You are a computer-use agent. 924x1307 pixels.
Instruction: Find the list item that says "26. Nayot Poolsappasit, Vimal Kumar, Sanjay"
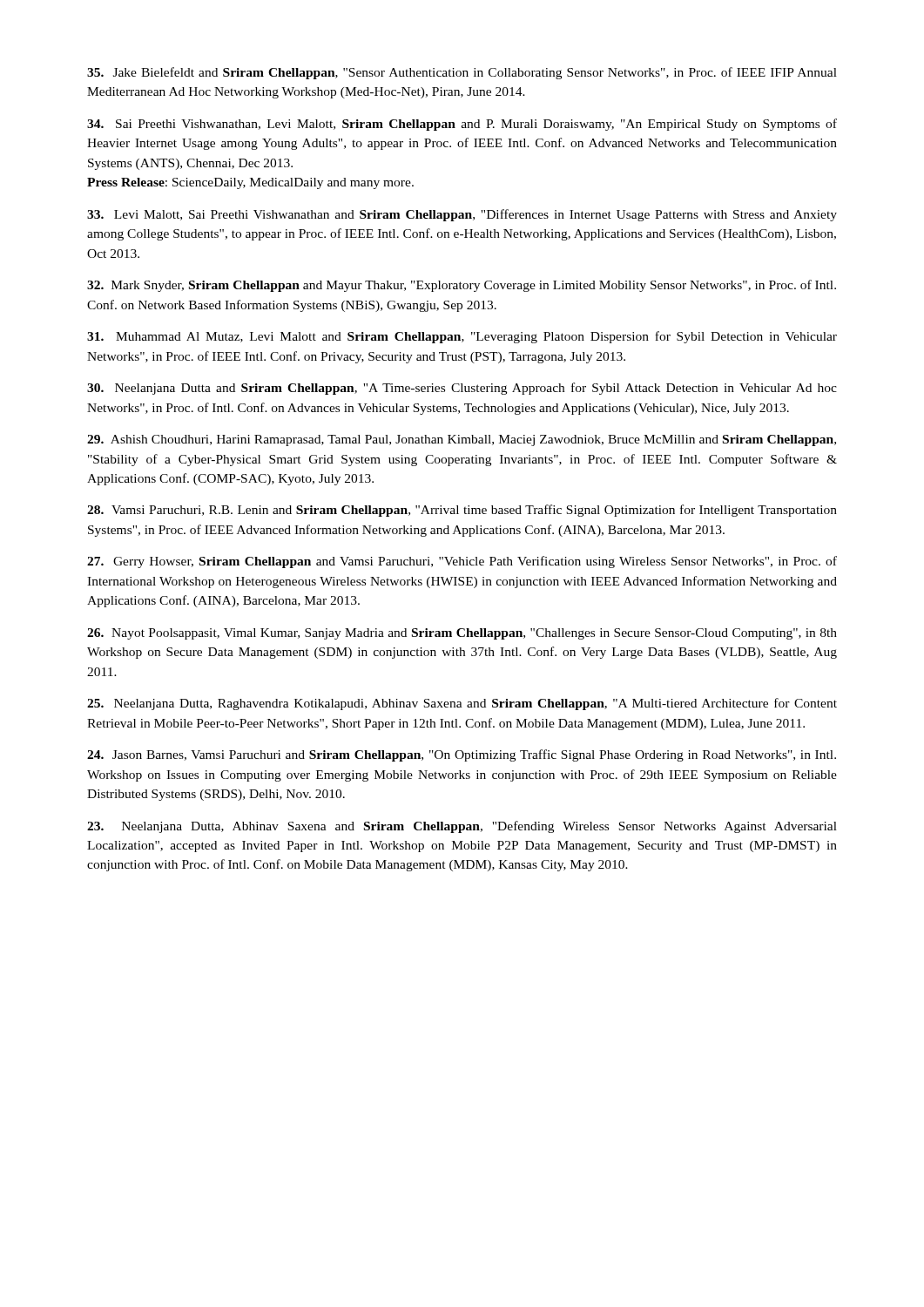point(462,652)
